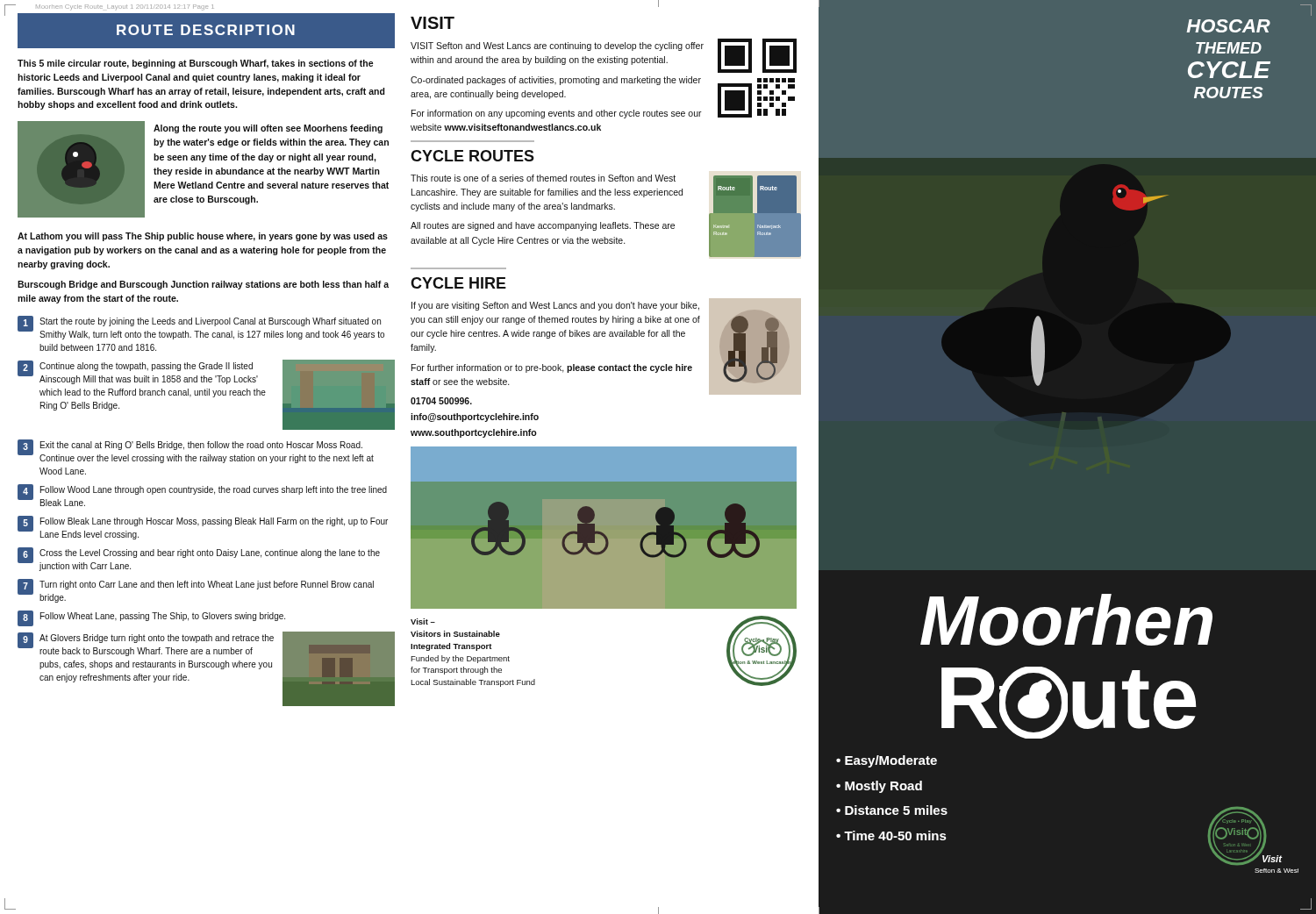Navigate to the element starting "CYCLE HIRE"
The image size is (1316, 914).
click(458, 283)
